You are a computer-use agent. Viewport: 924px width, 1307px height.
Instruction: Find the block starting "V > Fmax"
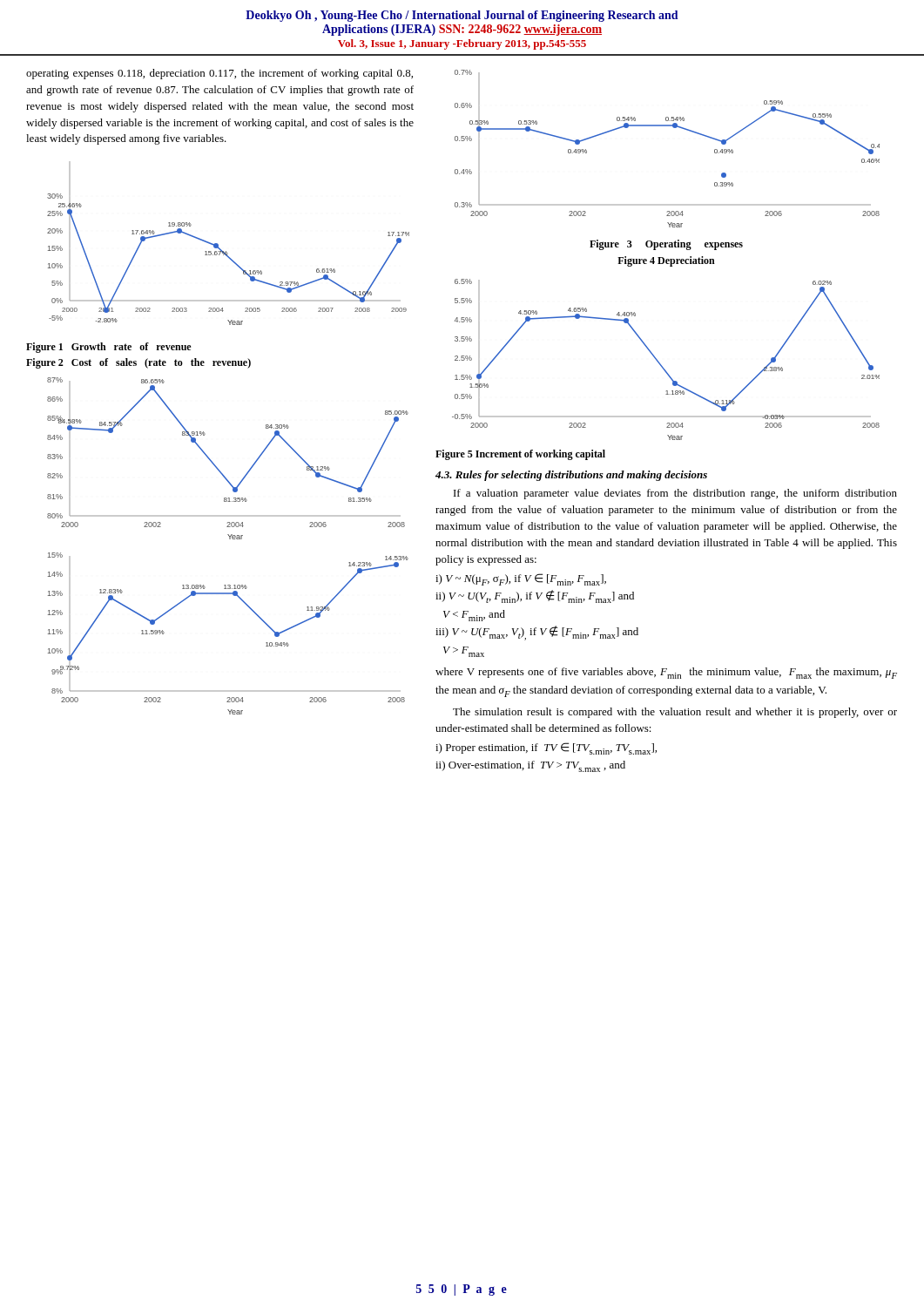click(463, 651)
